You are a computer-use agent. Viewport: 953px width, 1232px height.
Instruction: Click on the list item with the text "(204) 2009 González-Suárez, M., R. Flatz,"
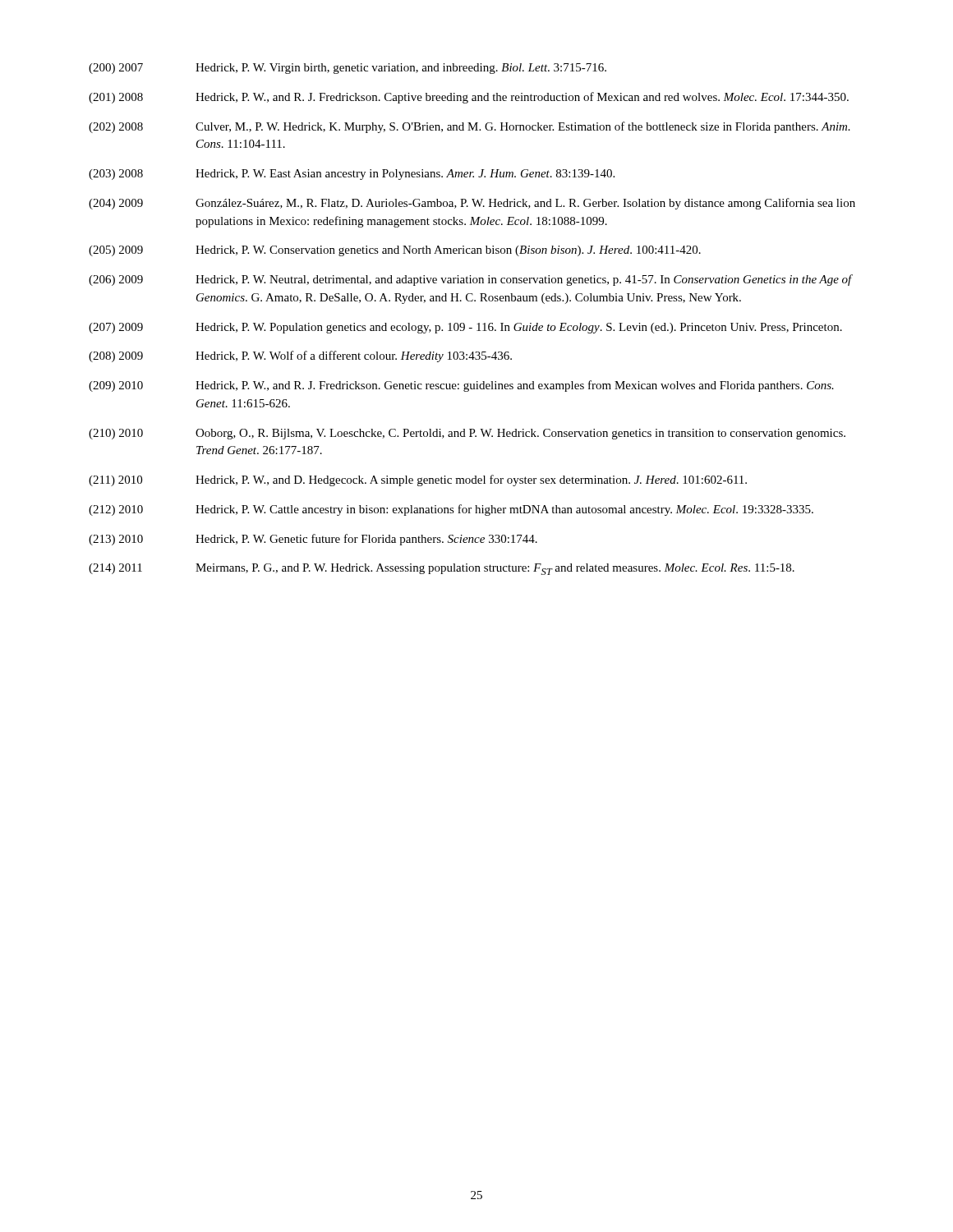[x=476, y=212]
